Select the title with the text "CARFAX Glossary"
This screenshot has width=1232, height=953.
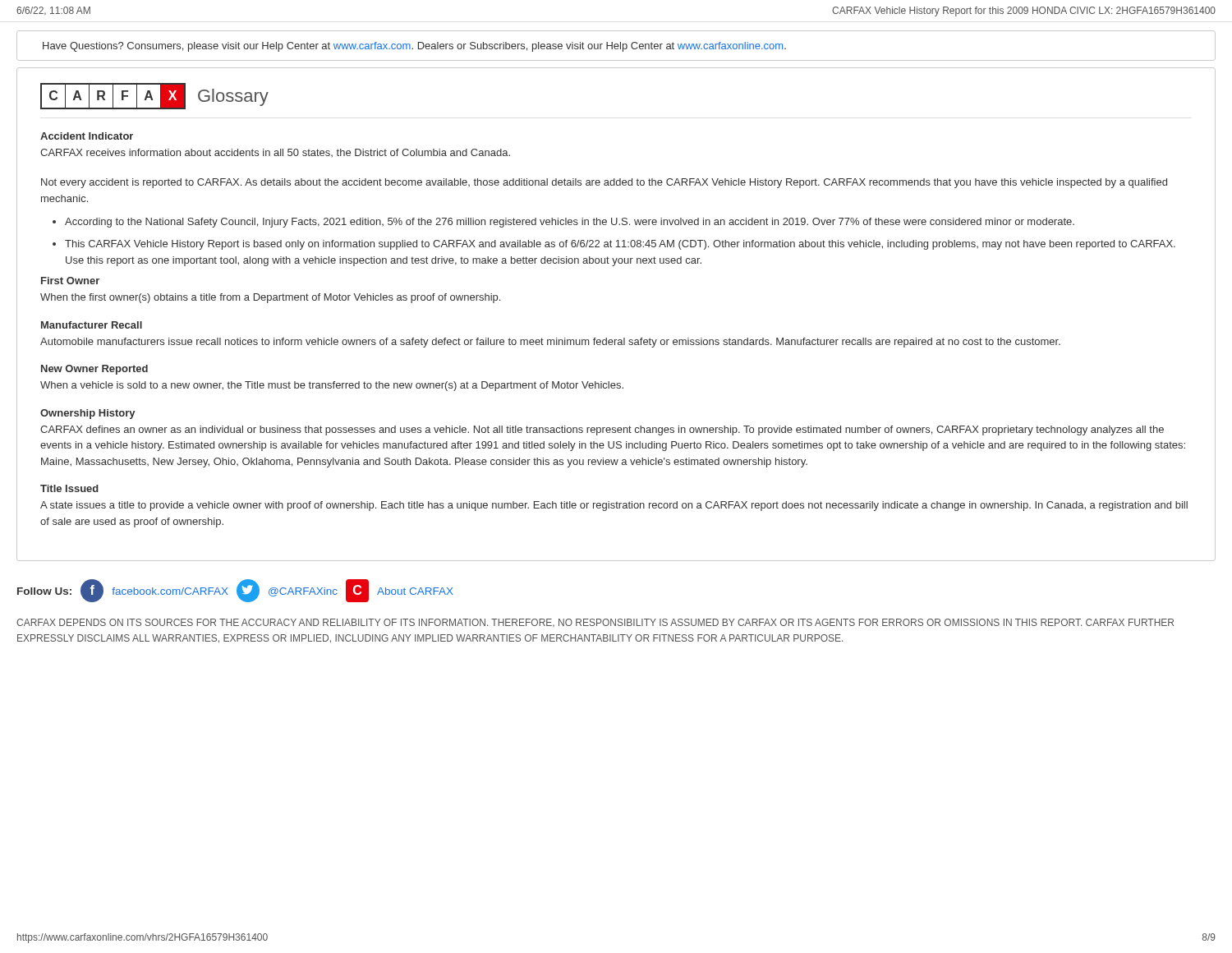[x=154, y=96]
